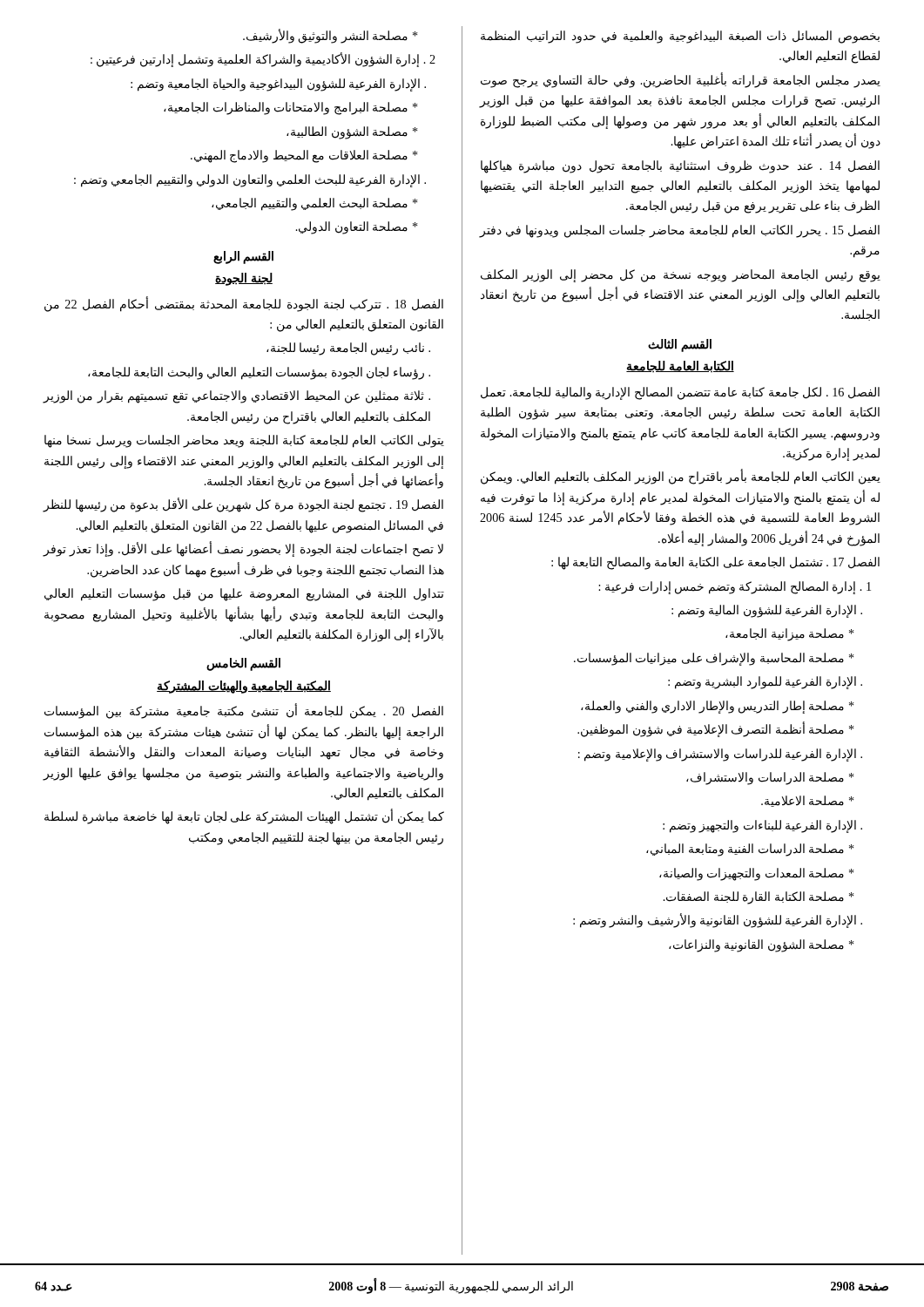Locate the section header that reads "المكتبة الجامعية والهيئات المشتركة"
The image size is (924, 1307).
coord(244,686)
